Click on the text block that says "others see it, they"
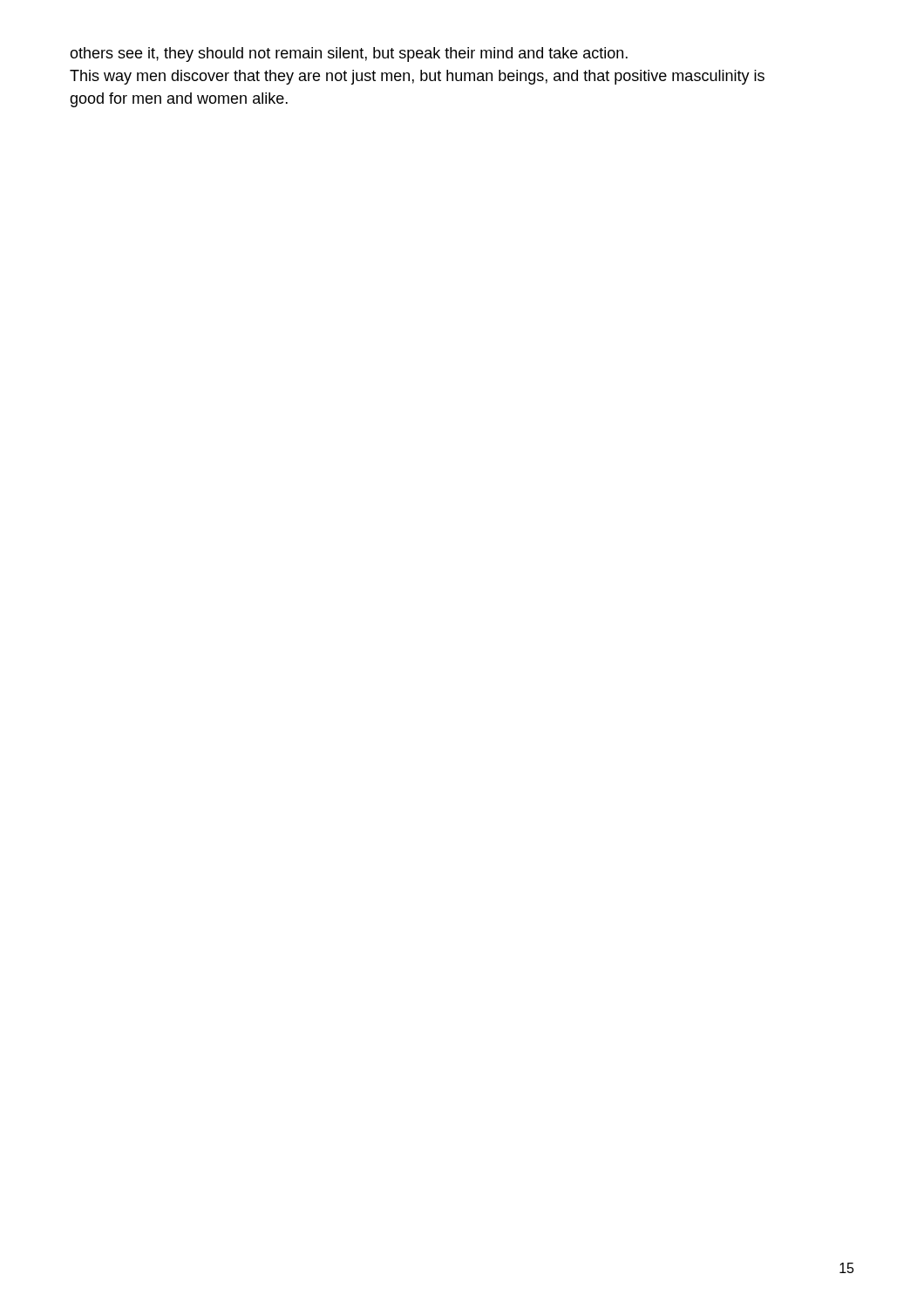The width and height of the screenshot is (924, 1308). [417, 76]
